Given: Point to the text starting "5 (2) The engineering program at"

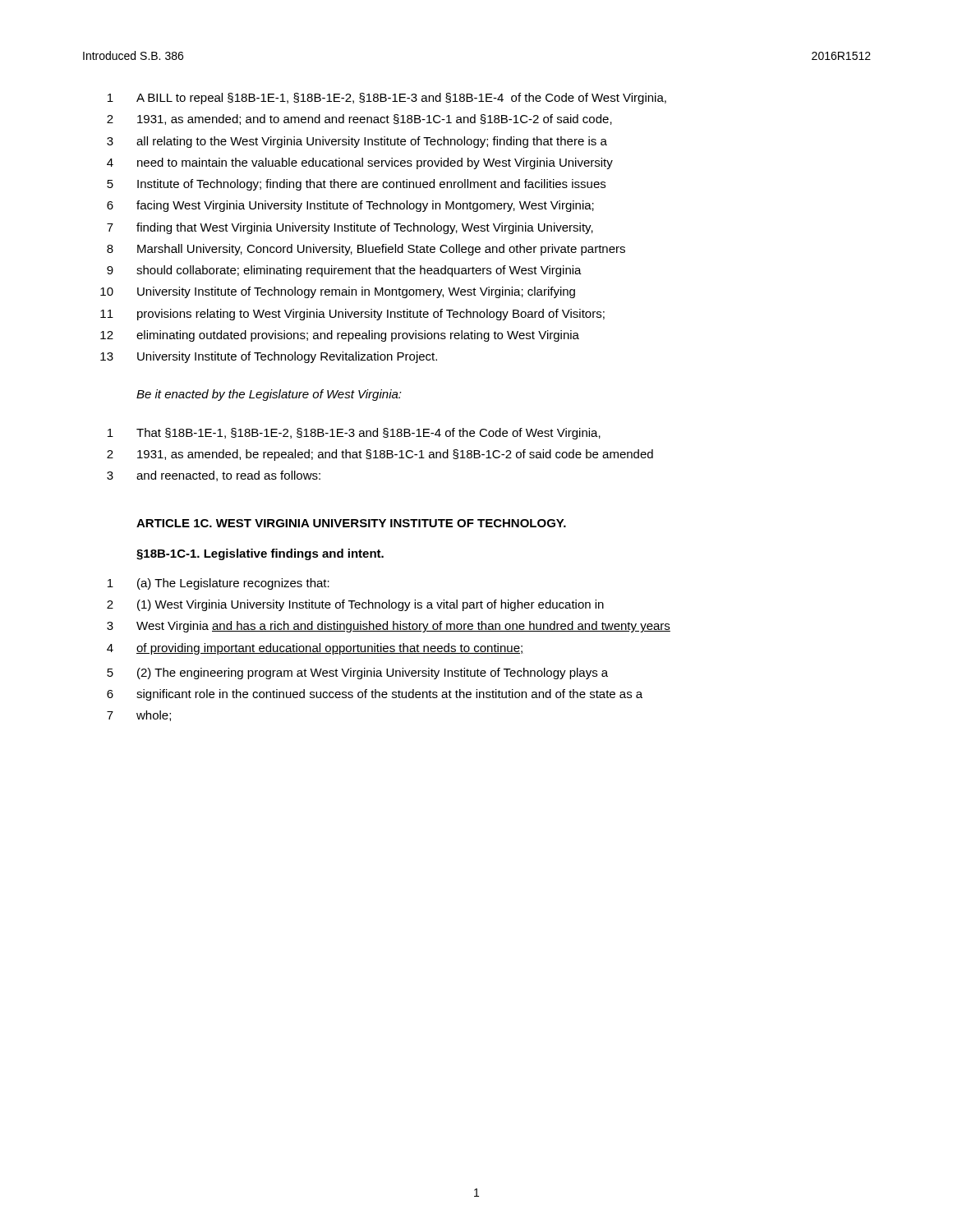Looking at the screenshot, I should click(476, 673).
